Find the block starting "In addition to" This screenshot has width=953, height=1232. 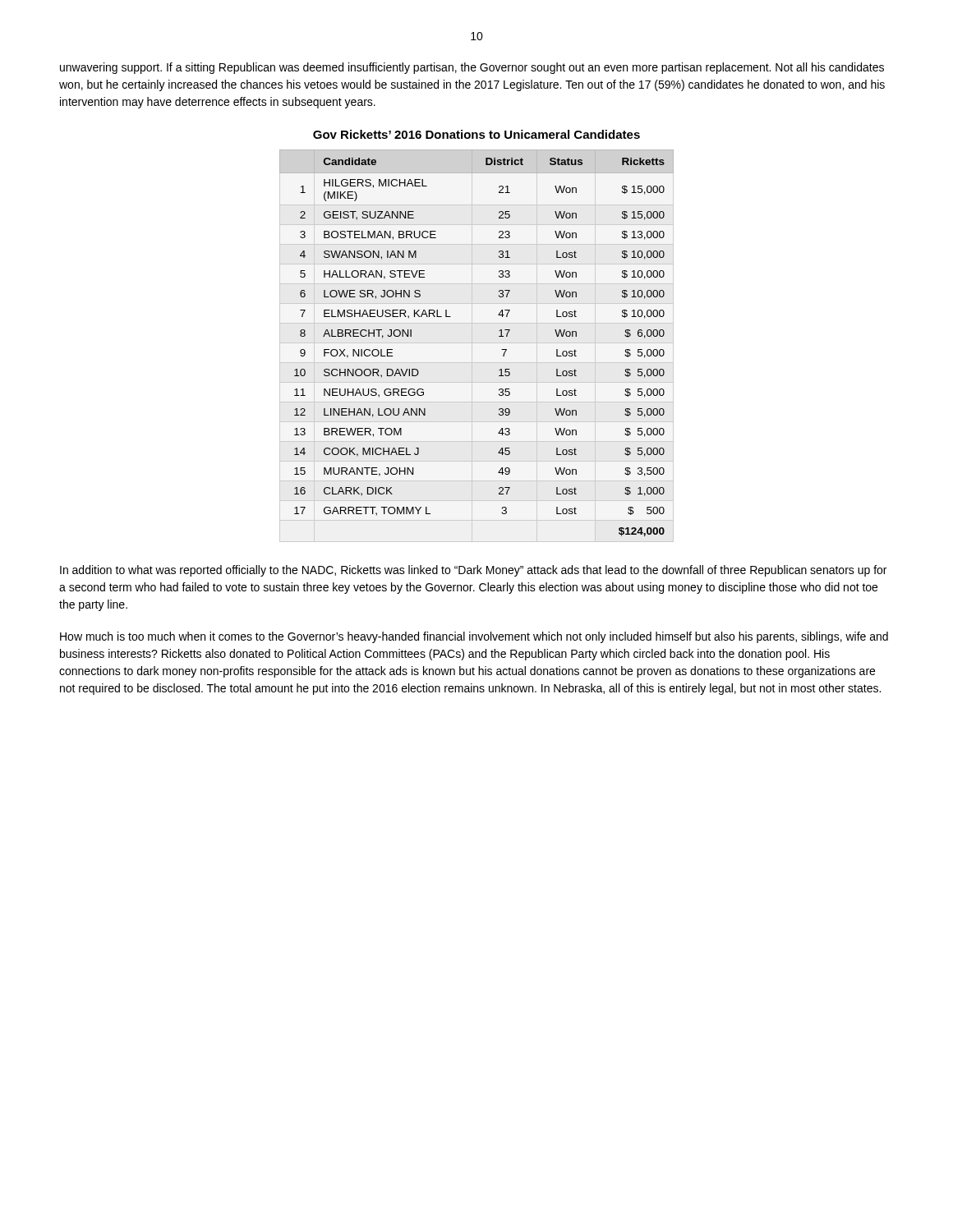pyautogui.click(x=473, y=587)
